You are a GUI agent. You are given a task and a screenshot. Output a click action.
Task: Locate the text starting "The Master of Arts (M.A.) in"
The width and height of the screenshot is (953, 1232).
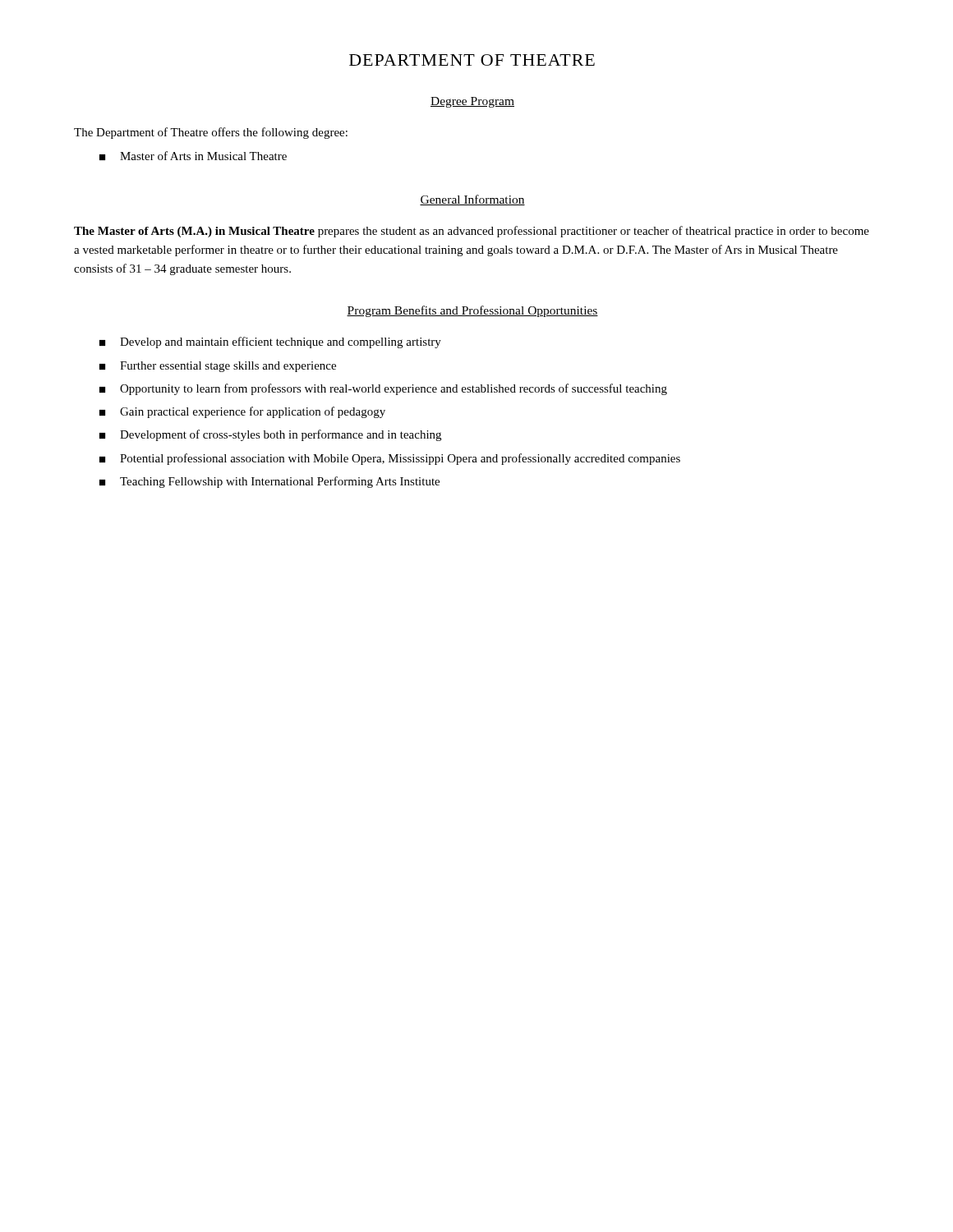coord(472,249)
